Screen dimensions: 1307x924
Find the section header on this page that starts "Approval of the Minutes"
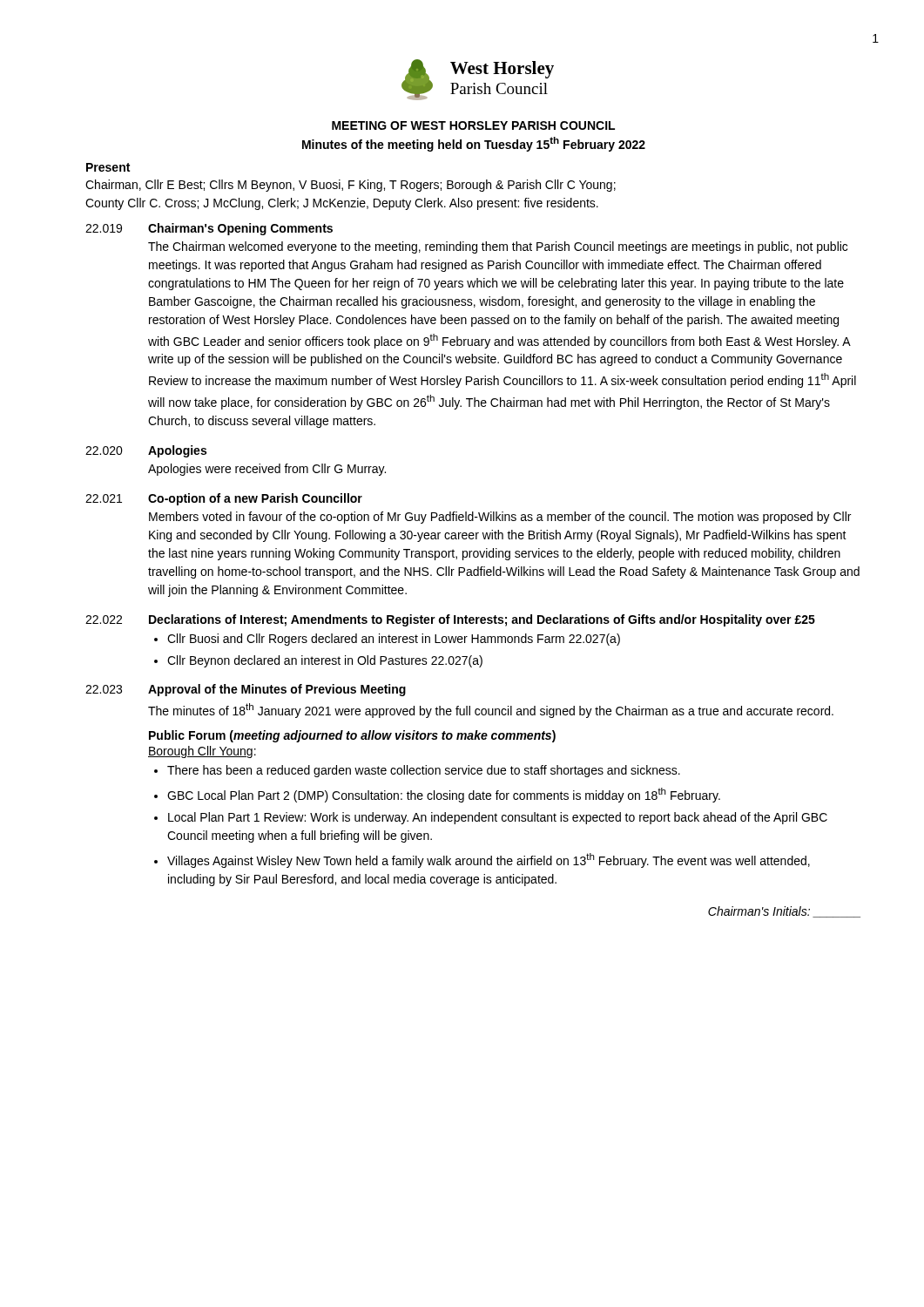277,689
